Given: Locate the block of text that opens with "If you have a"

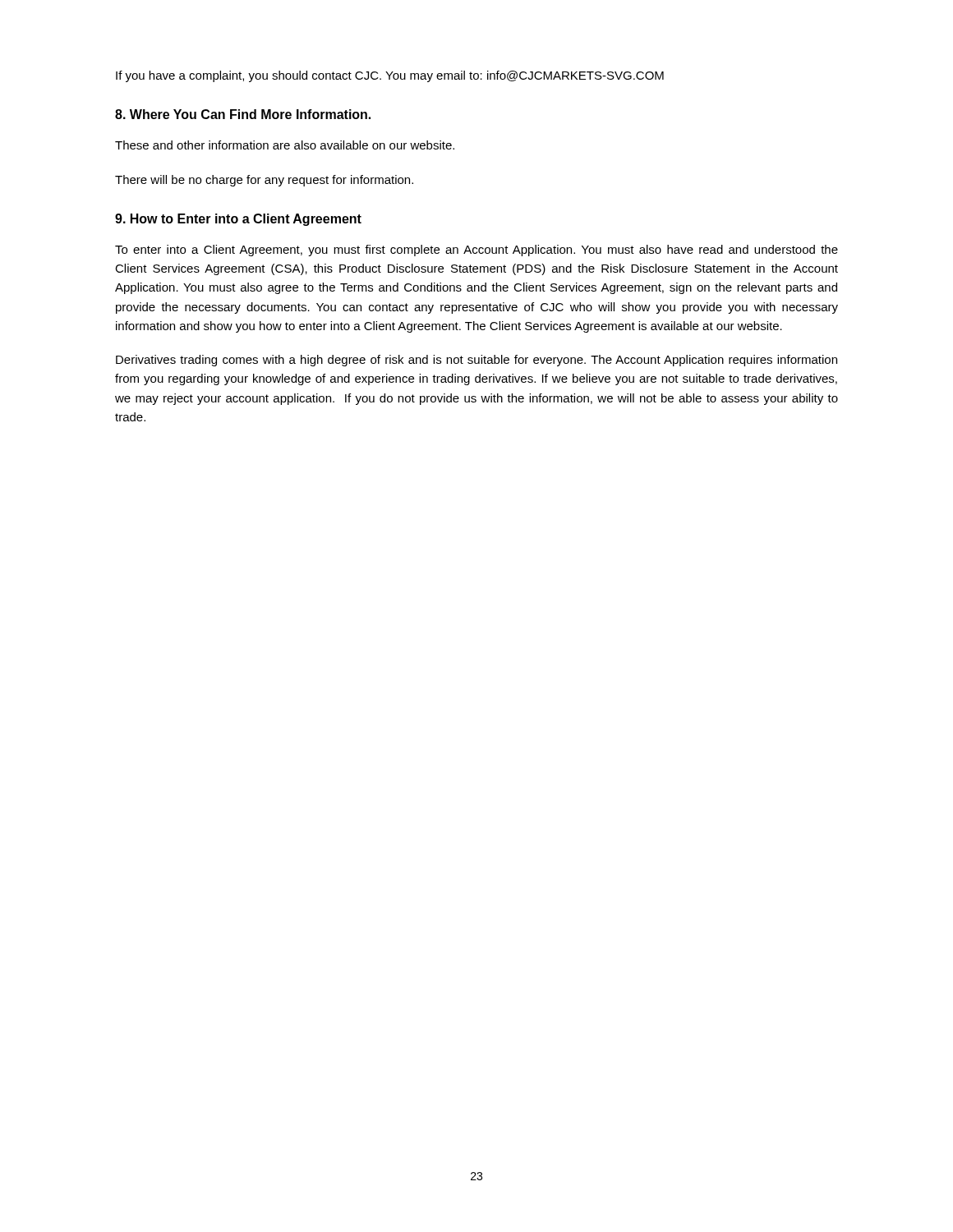Looking at the screenshot, I should (x=390, y=75).
